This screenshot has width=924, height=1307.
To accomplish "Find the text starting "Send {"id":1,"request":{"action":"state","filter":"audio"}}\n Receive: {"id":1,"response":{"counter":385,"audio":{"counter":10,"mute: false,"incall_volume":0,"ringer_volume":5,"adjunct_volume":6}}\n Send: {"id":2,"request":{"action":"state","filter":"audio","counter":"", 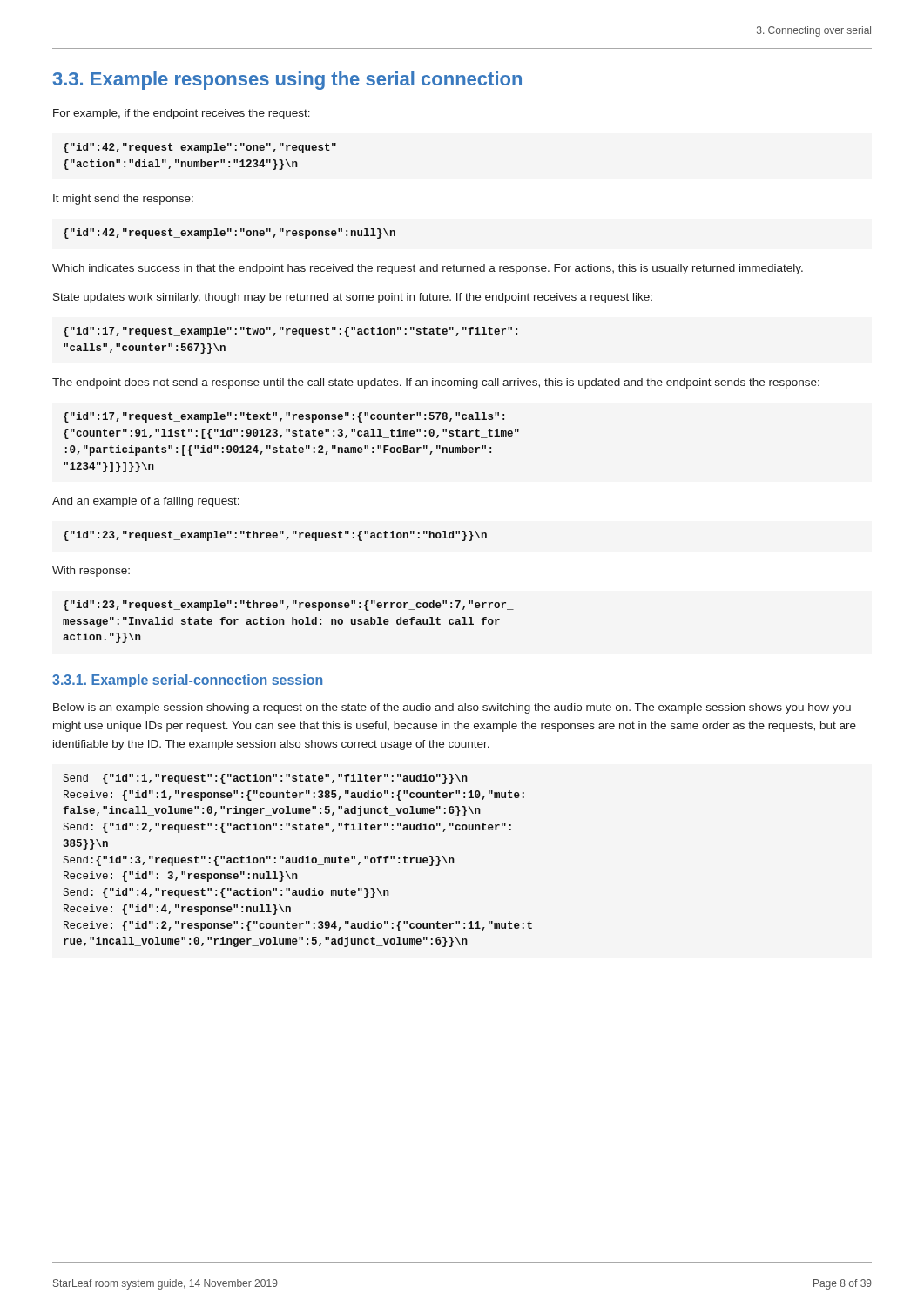I will tap(462, 861).
